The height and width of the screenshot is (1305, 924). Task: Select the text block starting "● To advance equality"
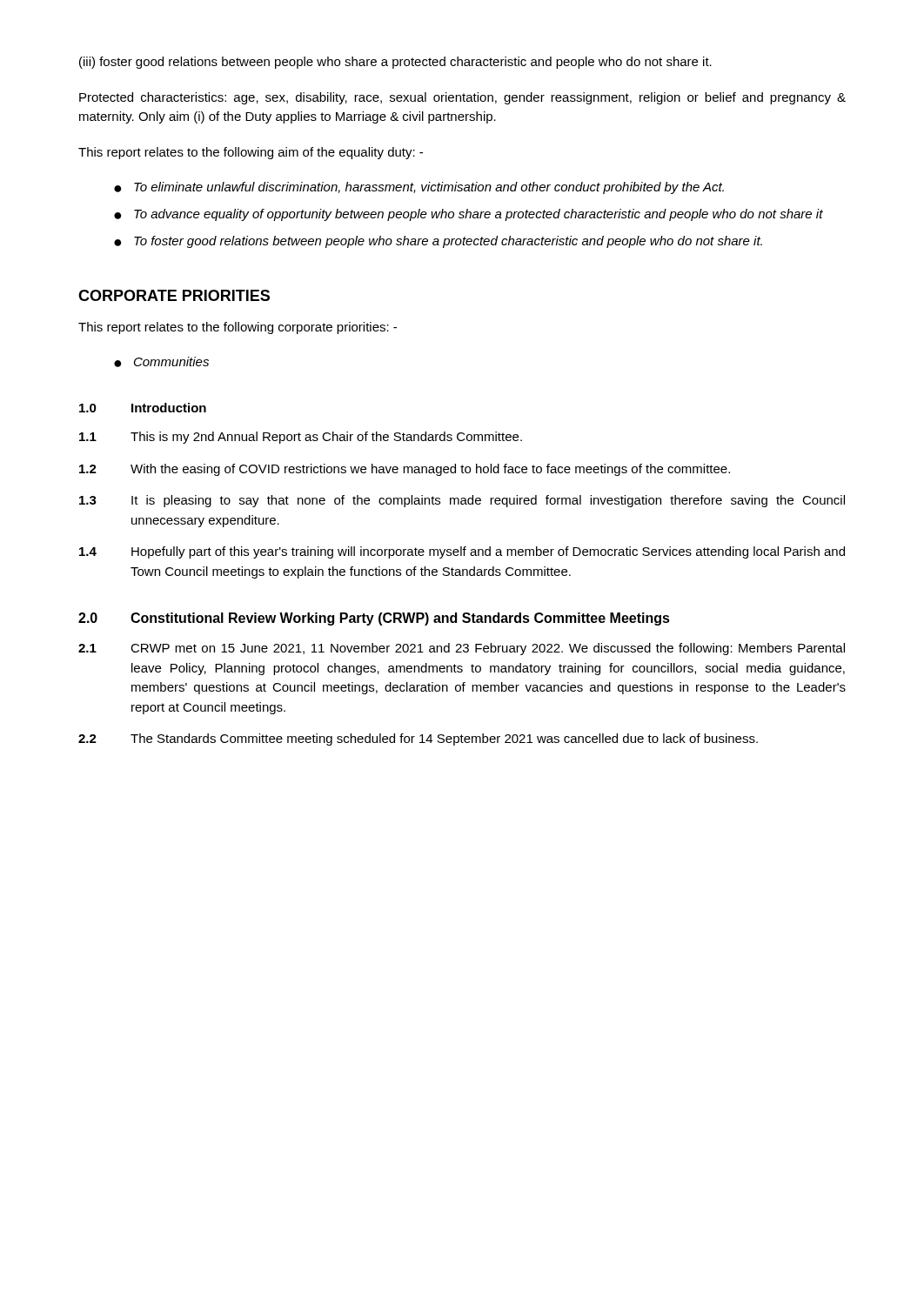468,216
